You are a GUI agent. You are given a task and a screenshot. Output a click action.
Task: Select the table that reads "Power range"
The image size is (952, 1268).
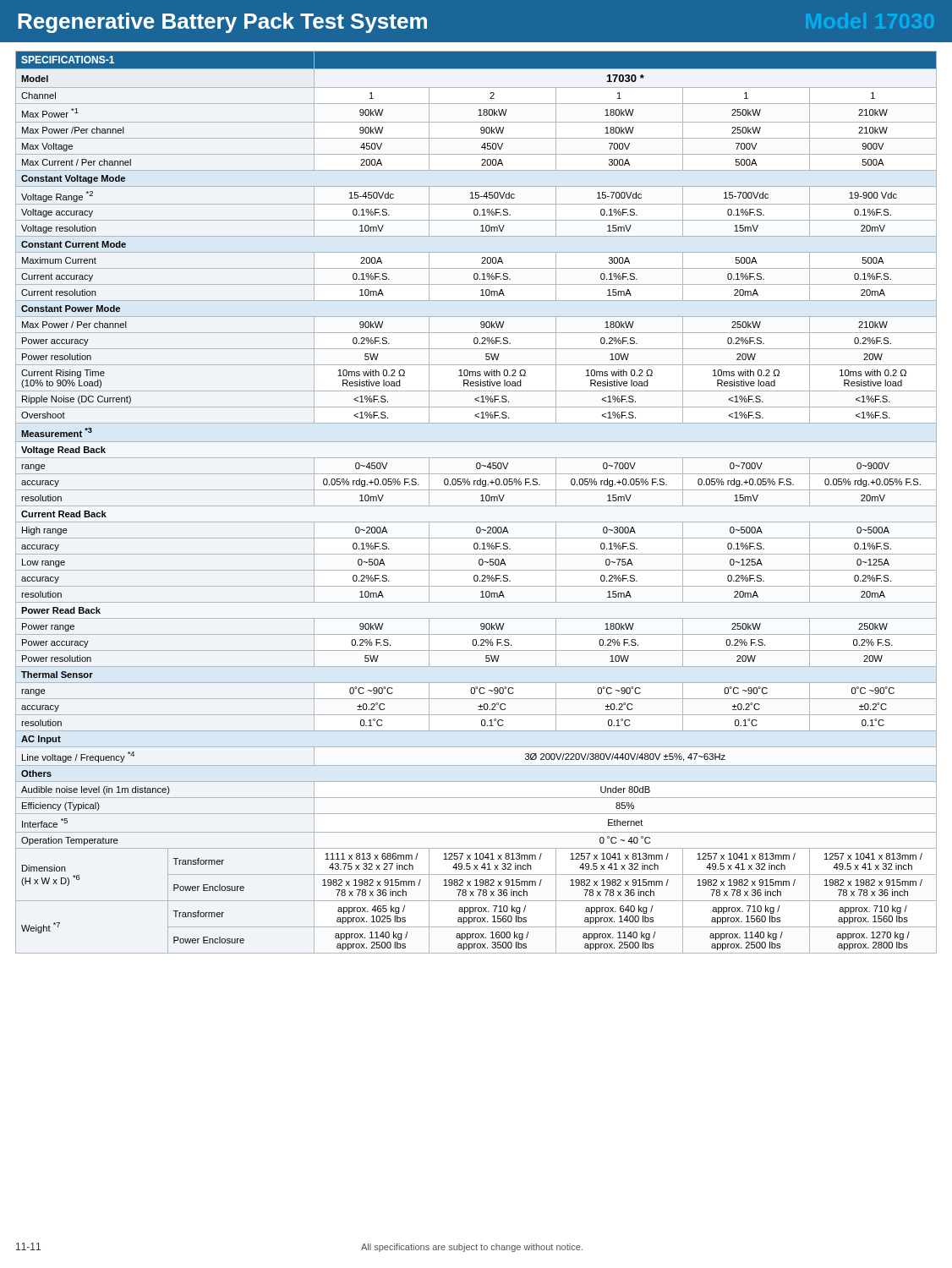tap(476, 502)
